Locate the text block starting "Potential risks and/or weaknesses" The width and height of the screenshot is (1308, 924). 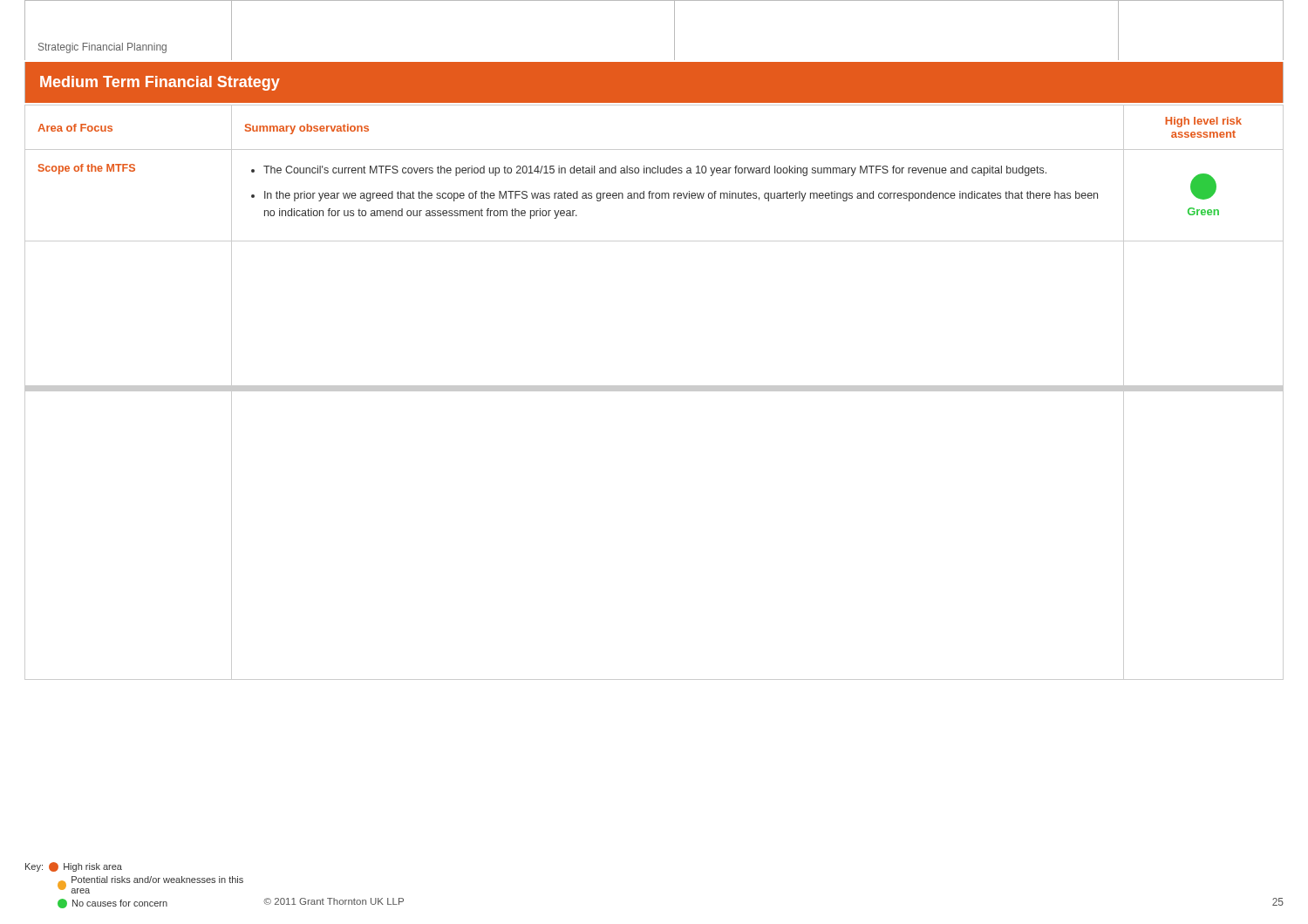155,885
